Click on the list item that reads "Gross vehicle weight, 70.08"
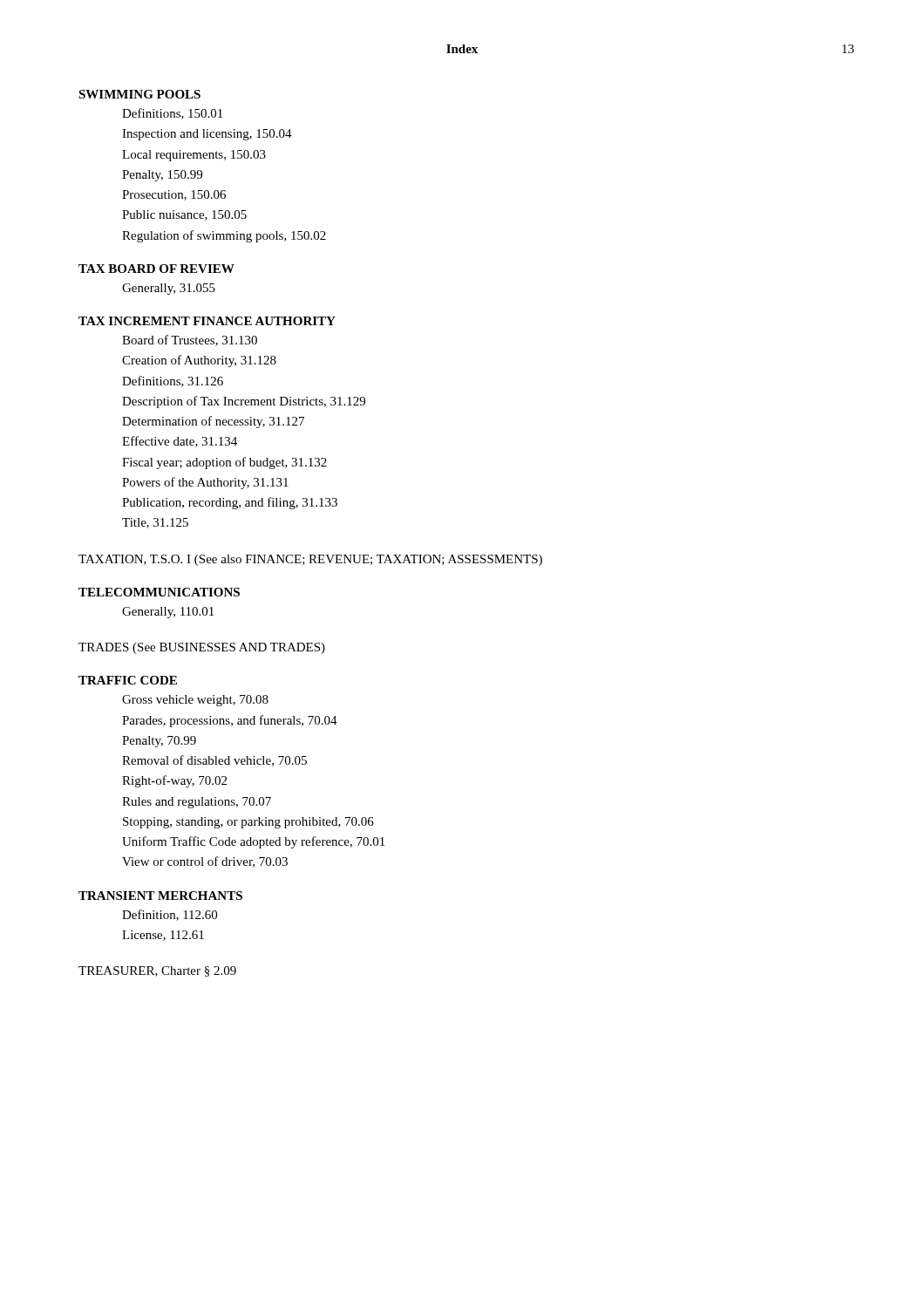Image resolution: width=924 pixels, height=1308 pixels. point(195,700)
